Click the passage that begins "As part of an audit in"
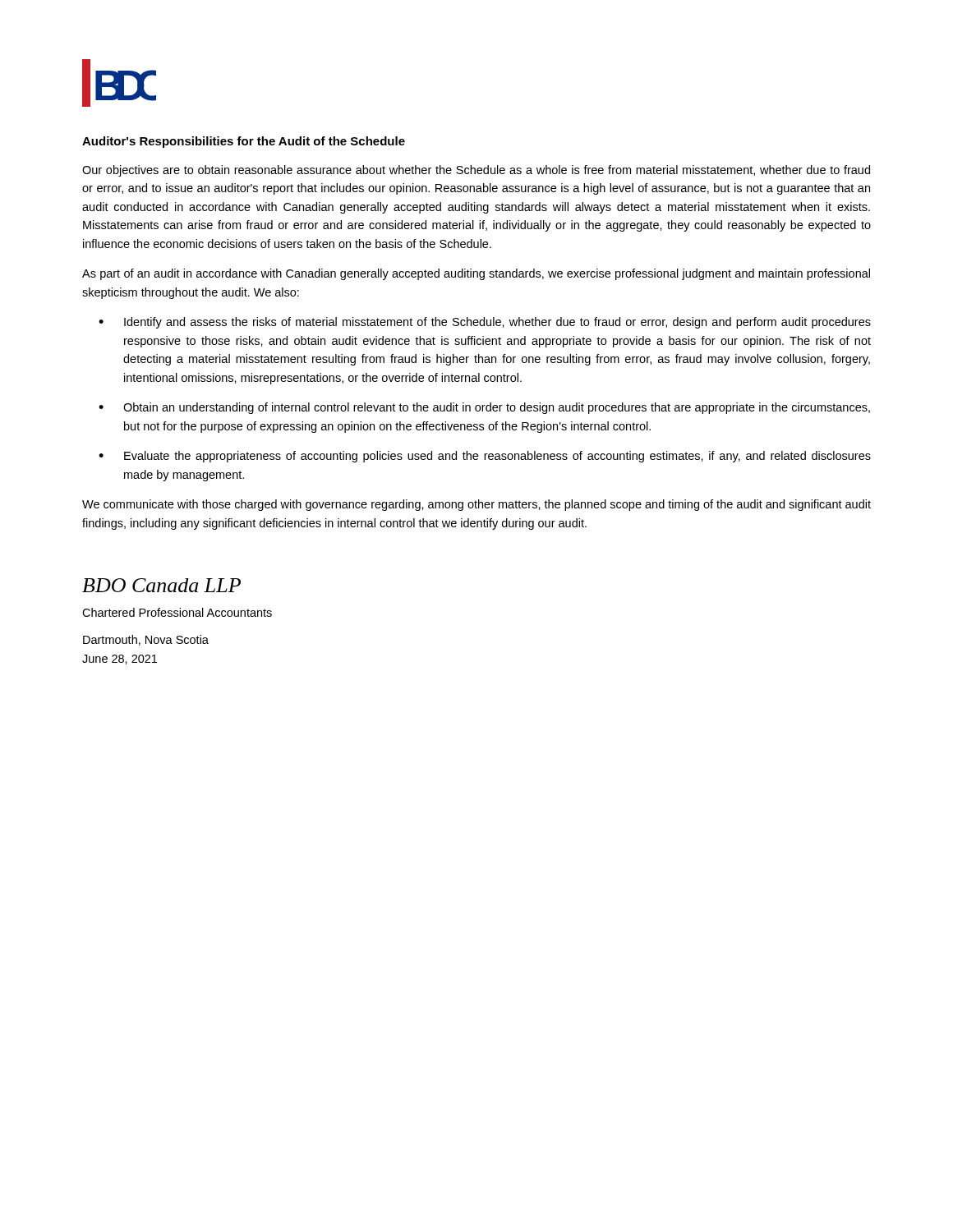This screenshot has width=953, height=1232. click(x=476, y=283)
